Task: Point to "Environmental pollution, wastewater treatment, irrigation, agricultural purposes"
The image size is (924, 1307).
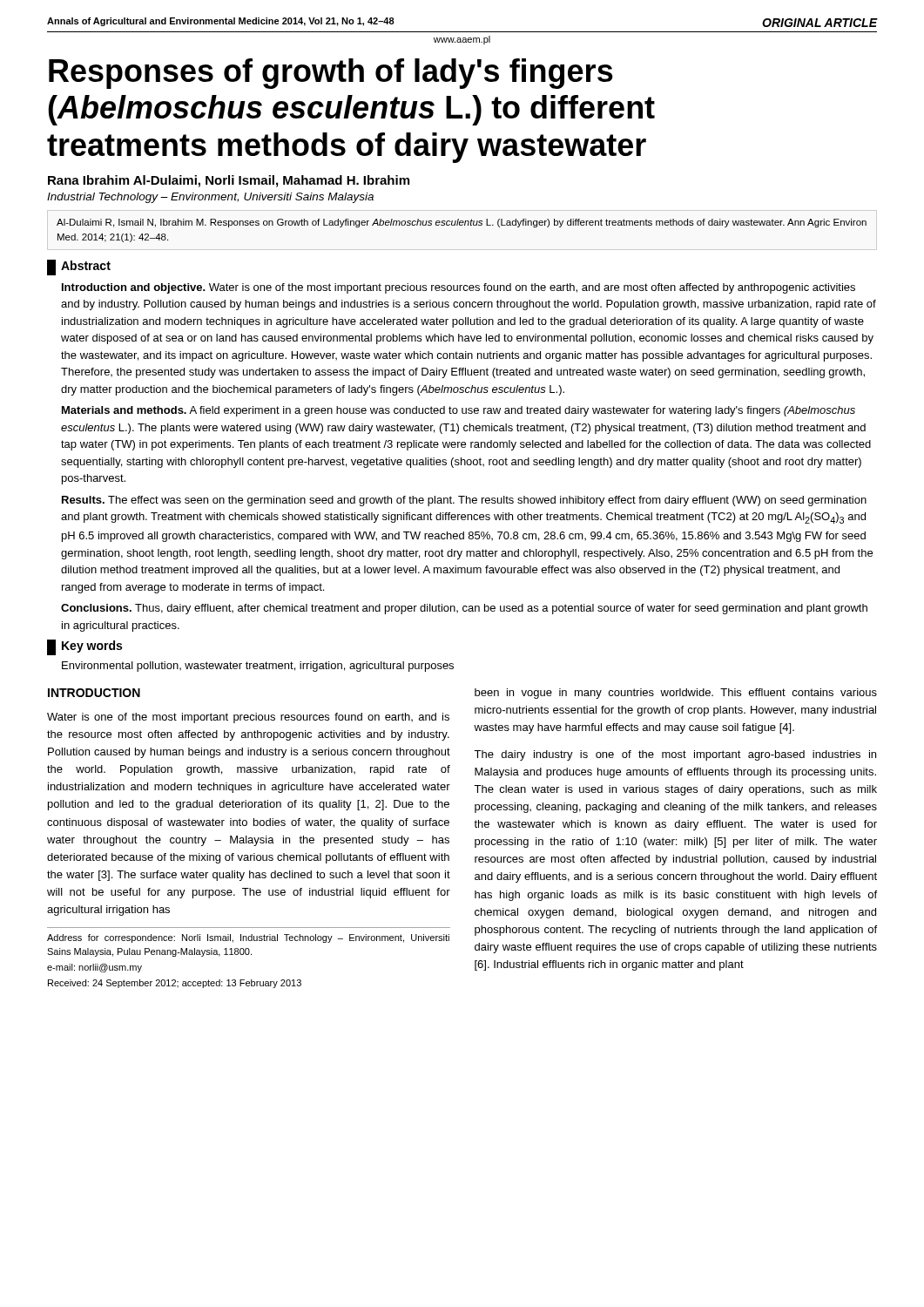Action: 258,665
